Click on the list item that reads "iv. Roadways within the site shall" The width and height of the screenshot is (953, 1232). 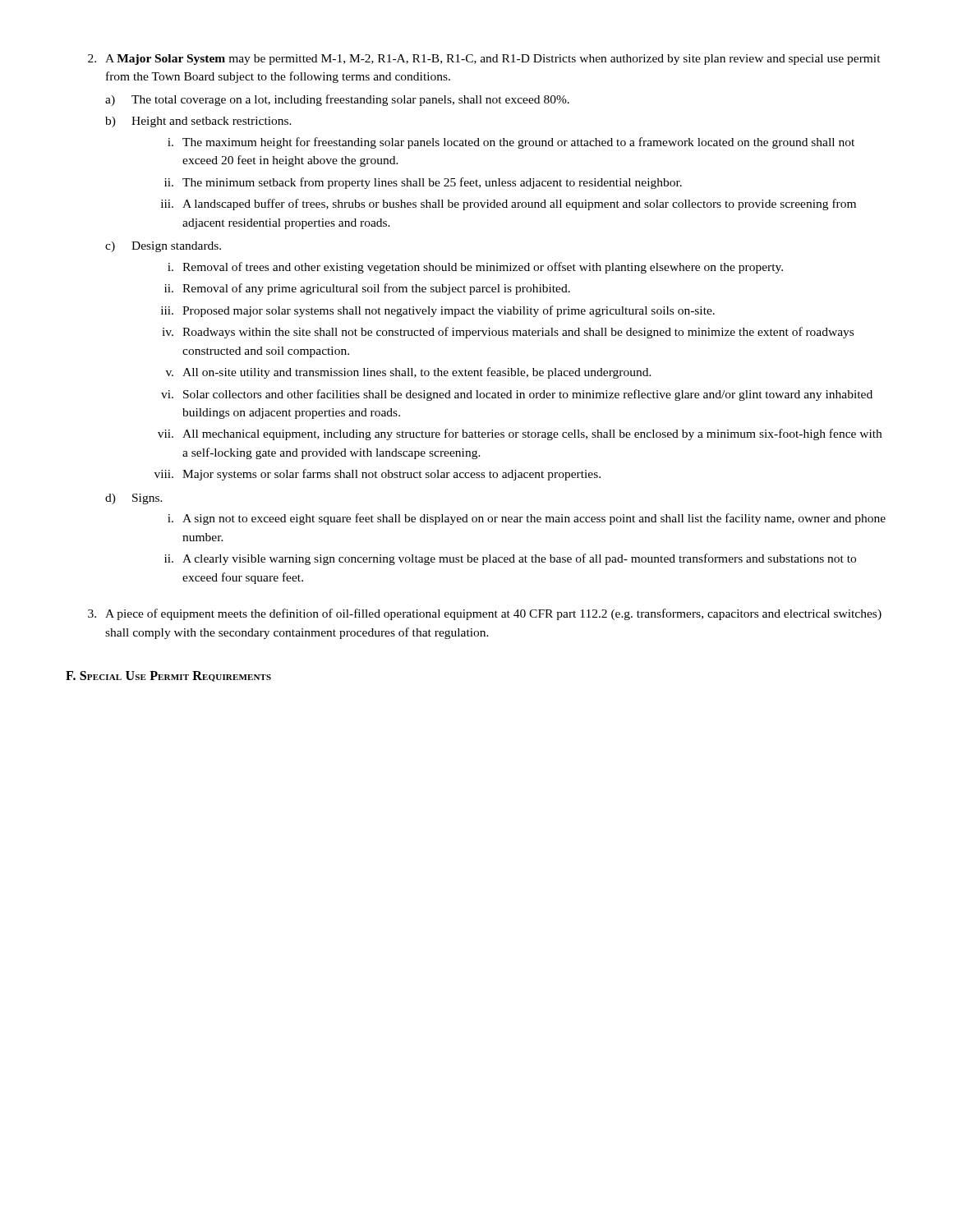click(509, 341)
